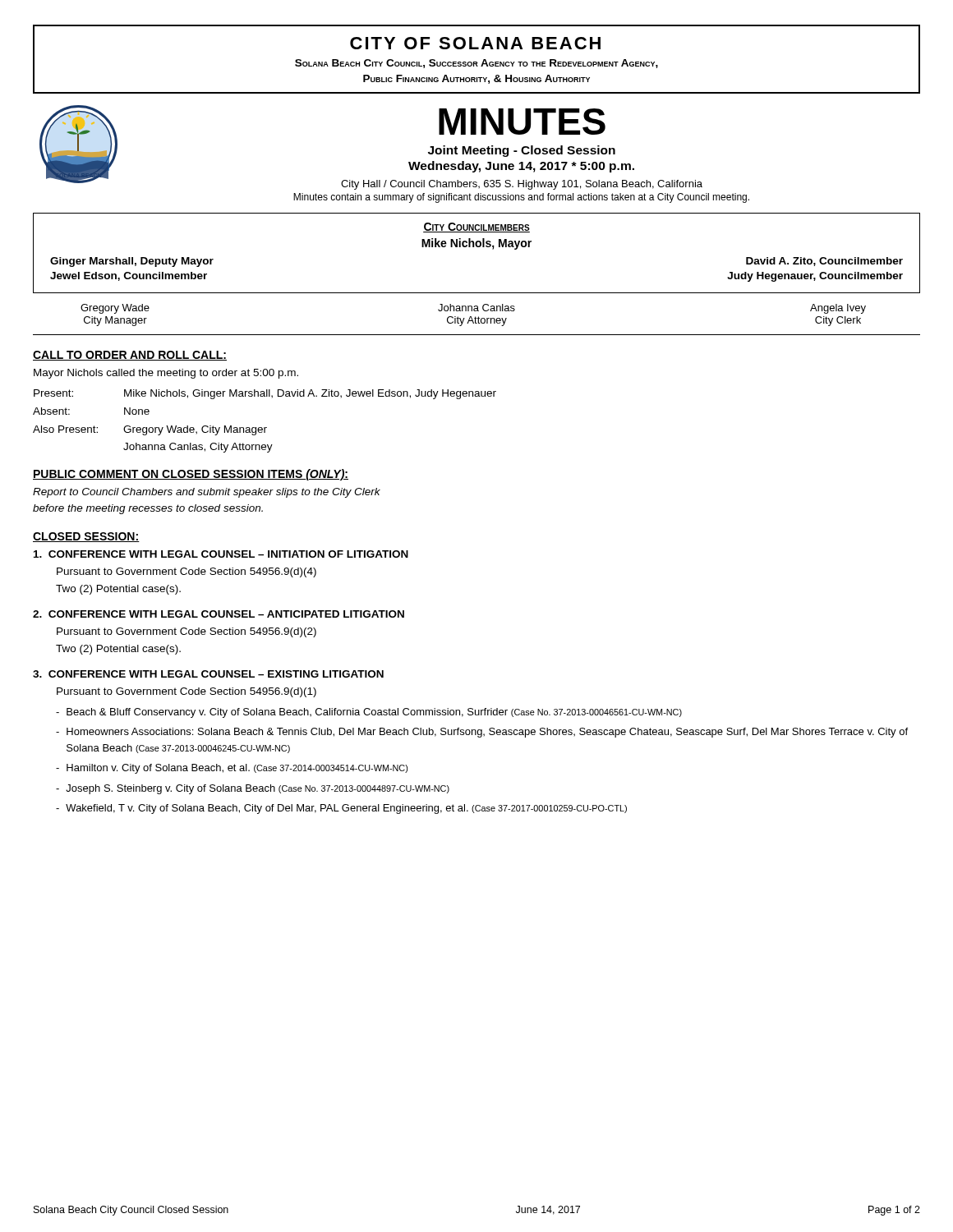Locate the section header containing "CLOSED SESSION:"
This screenshot has height=1232, width=953.
coord(86,536)
